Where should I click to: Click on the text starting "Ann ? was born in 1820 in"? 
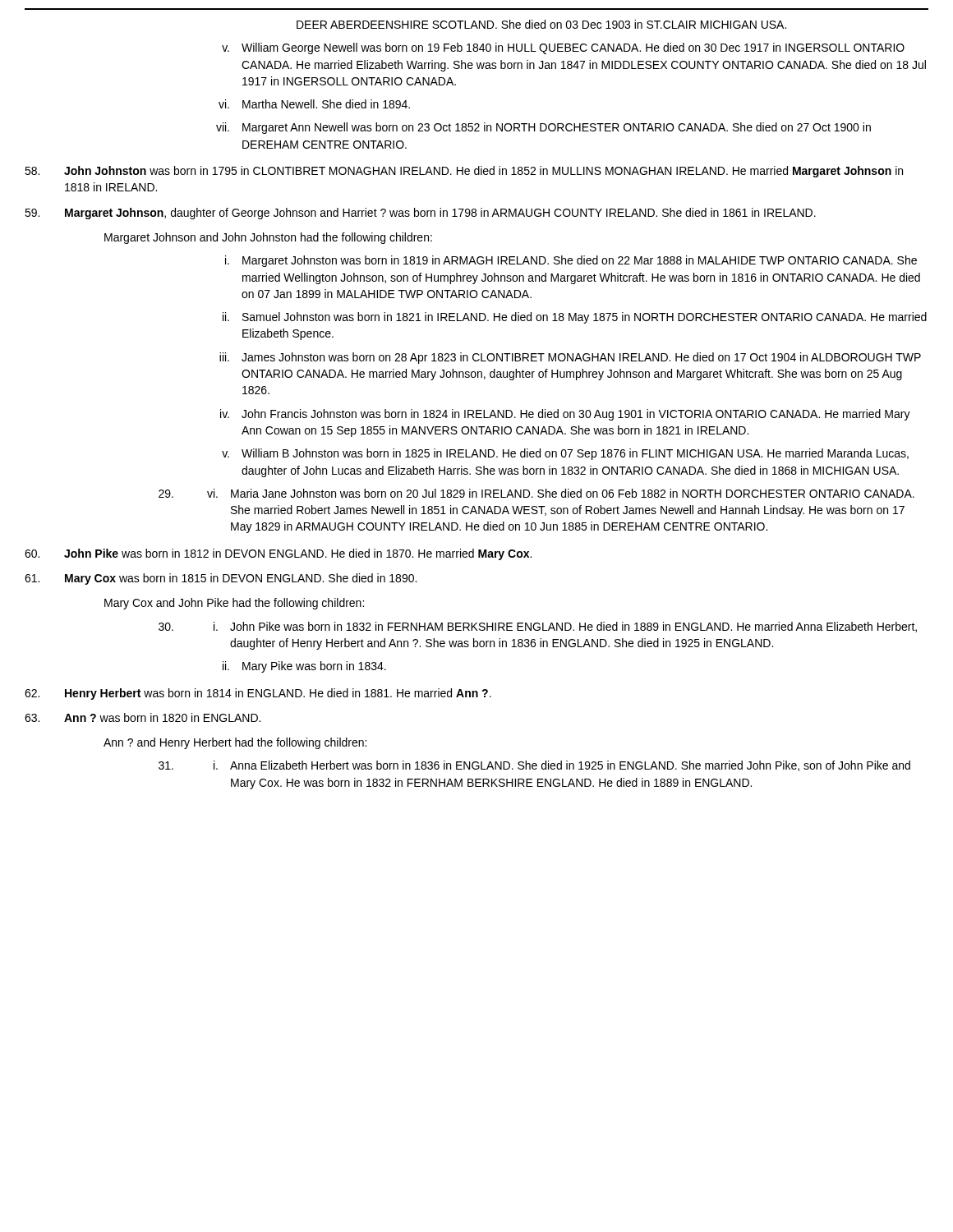[x=143, y=717]
